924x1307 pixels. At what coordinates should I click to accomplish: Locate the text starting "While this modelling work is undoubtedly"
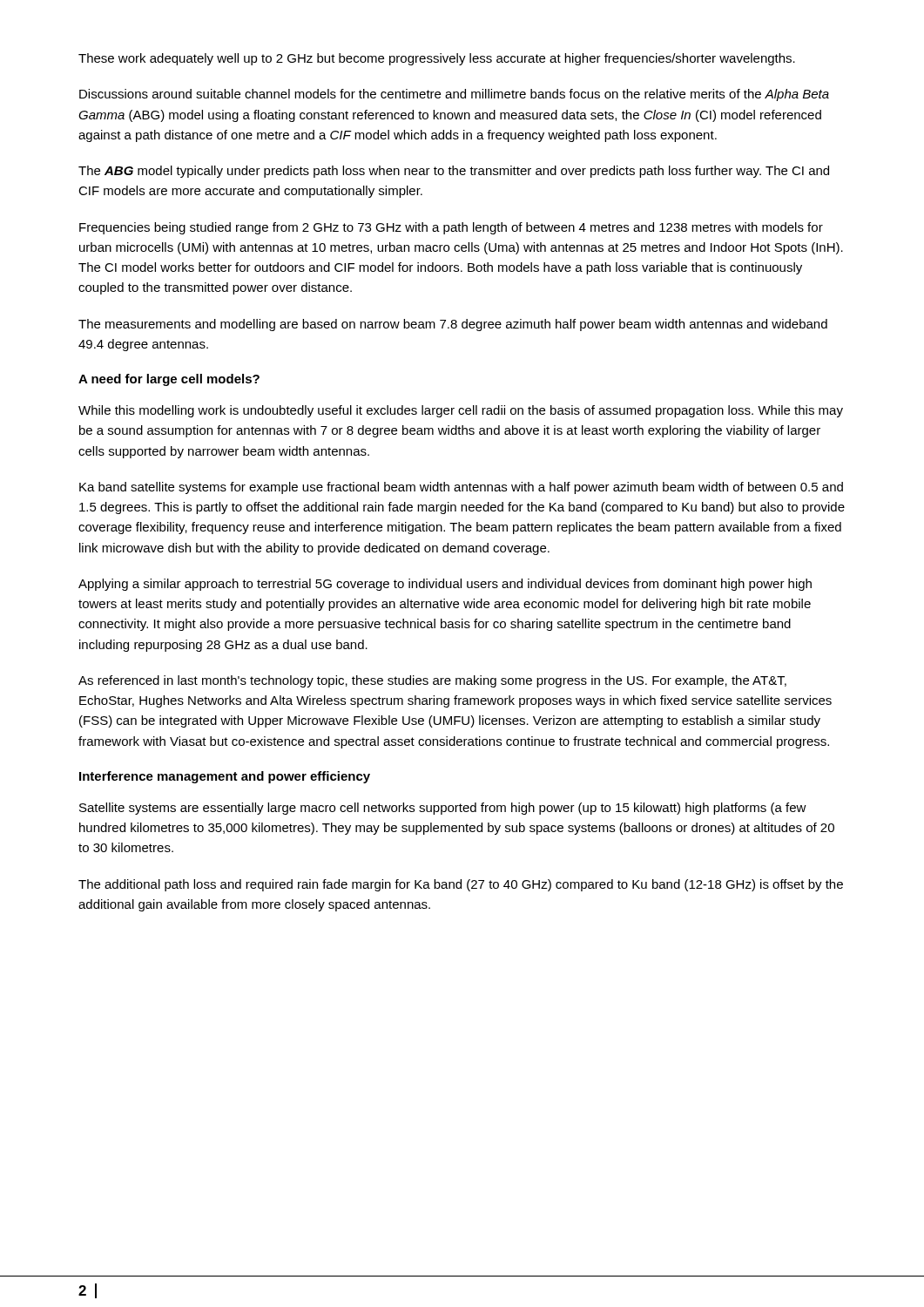(461, 430)
